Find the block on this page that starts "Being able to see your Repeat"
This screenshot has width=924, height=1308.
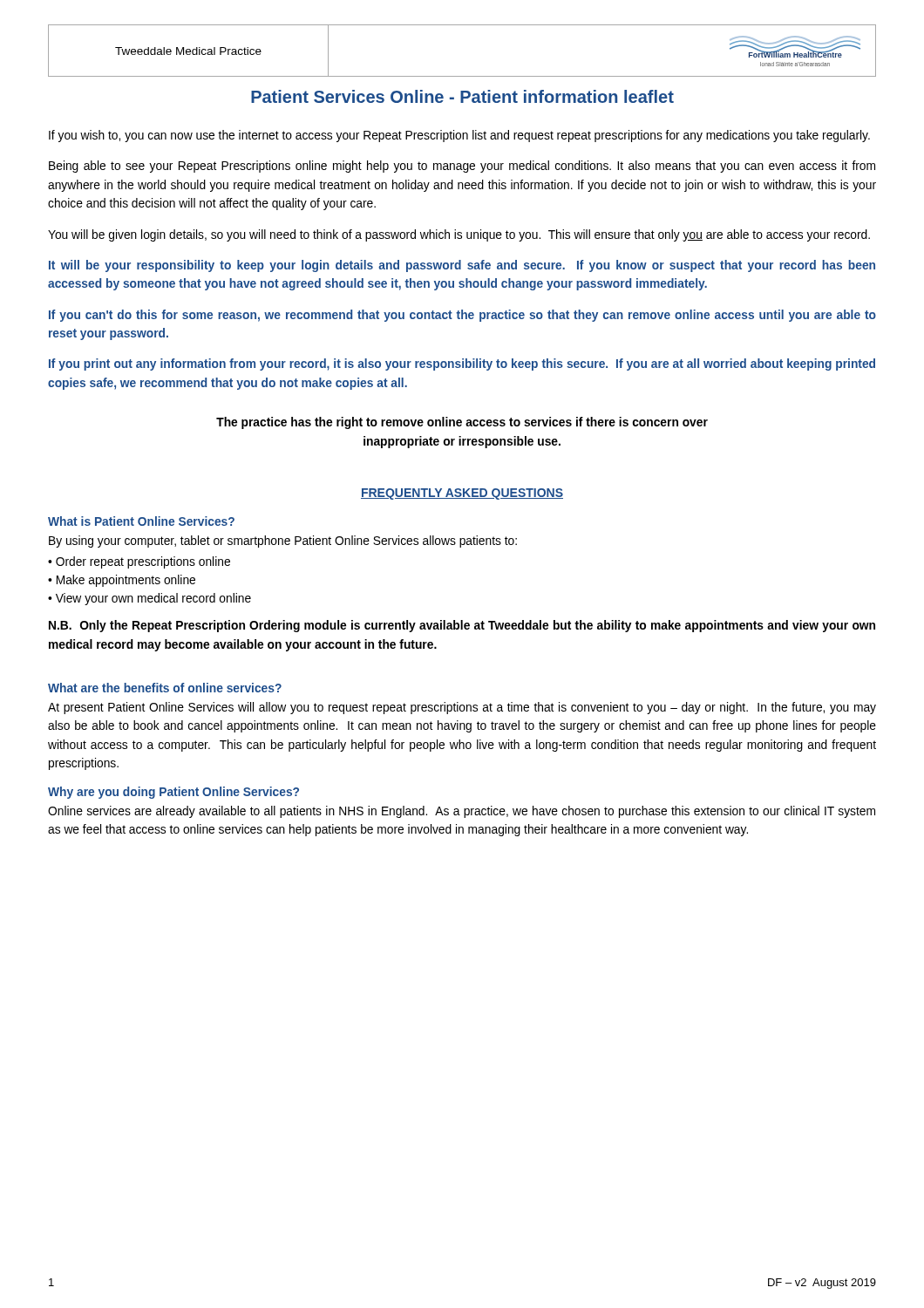[462, 185]
